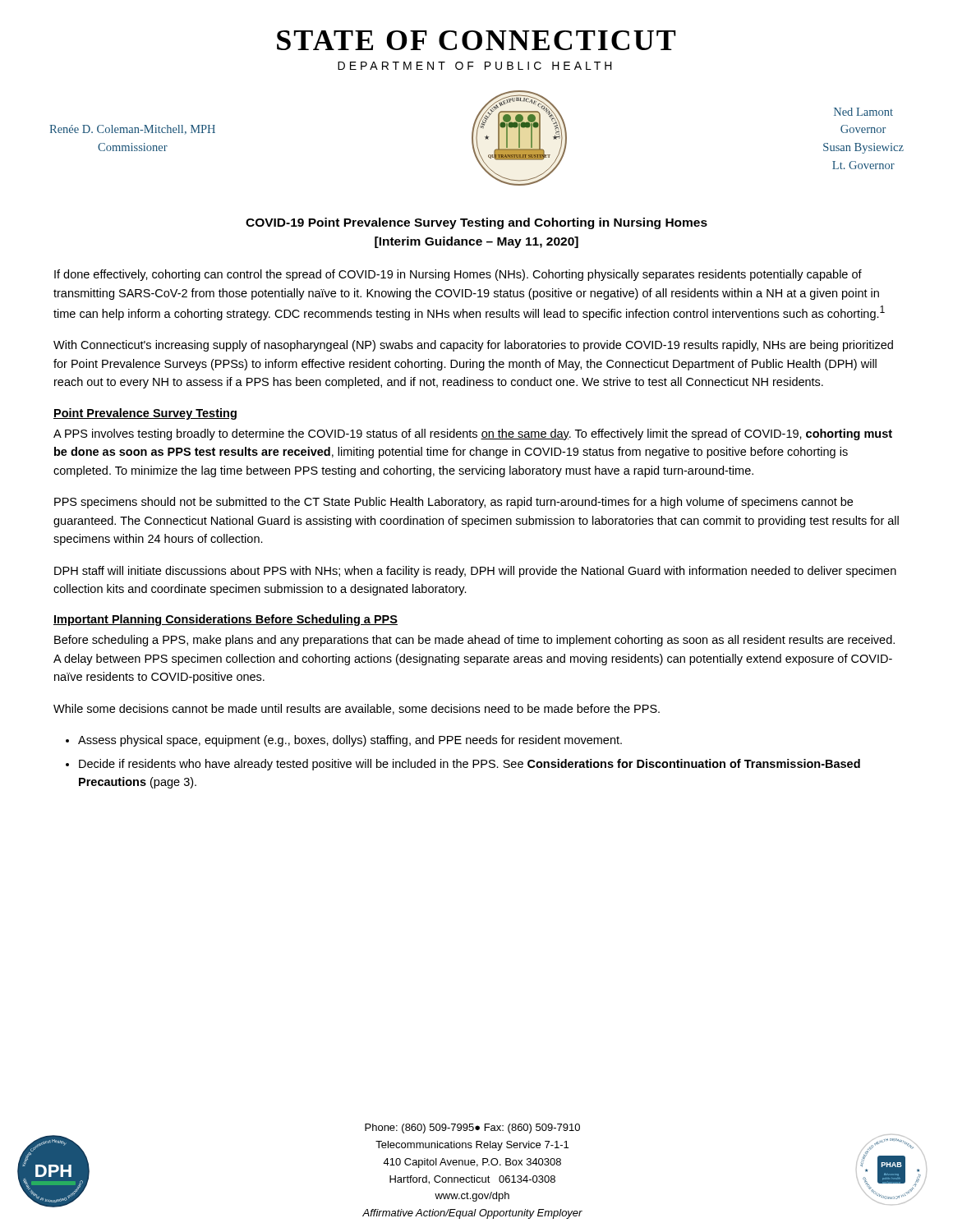Viewport: 953px width, 1232px height.
Task: Find the text block containing "PPS specimens should not be submitted to"
Action: [x=476, y=520]
